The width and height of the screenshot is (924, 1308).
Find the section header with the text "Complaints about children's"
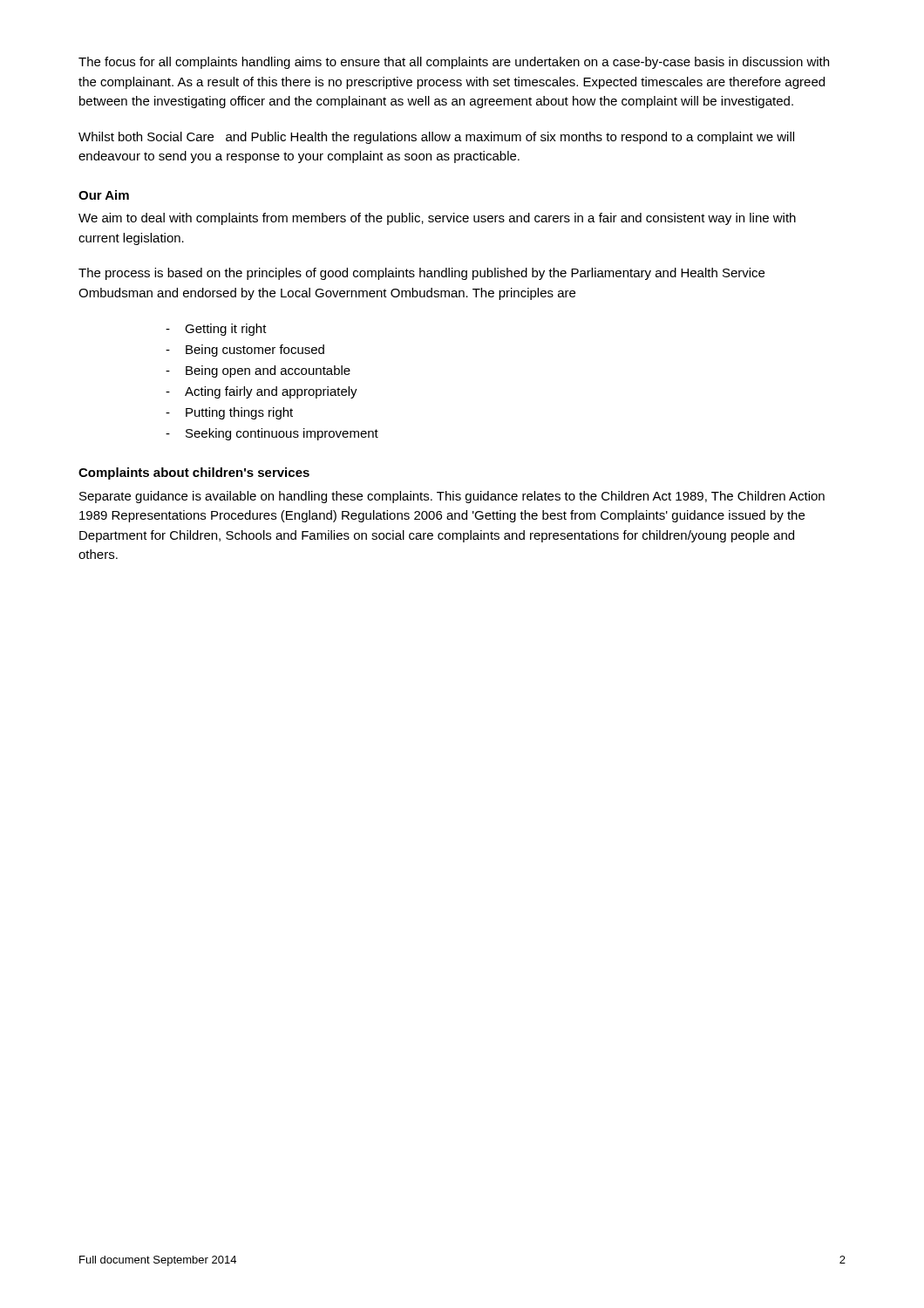(x=194, y=472)
